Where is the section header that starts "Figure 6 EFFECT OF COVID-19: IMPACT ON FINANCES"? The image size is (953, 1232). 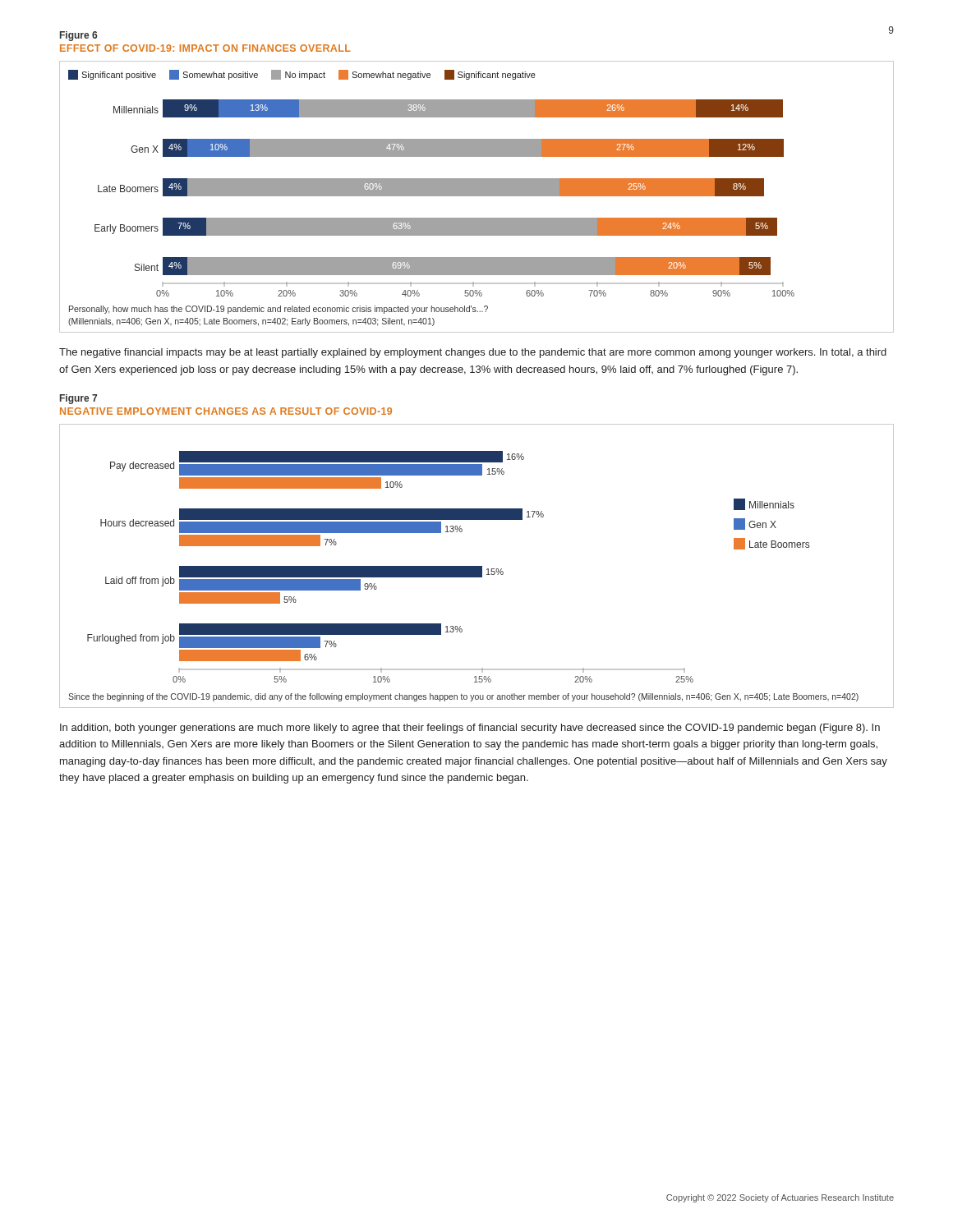point(74,35)
